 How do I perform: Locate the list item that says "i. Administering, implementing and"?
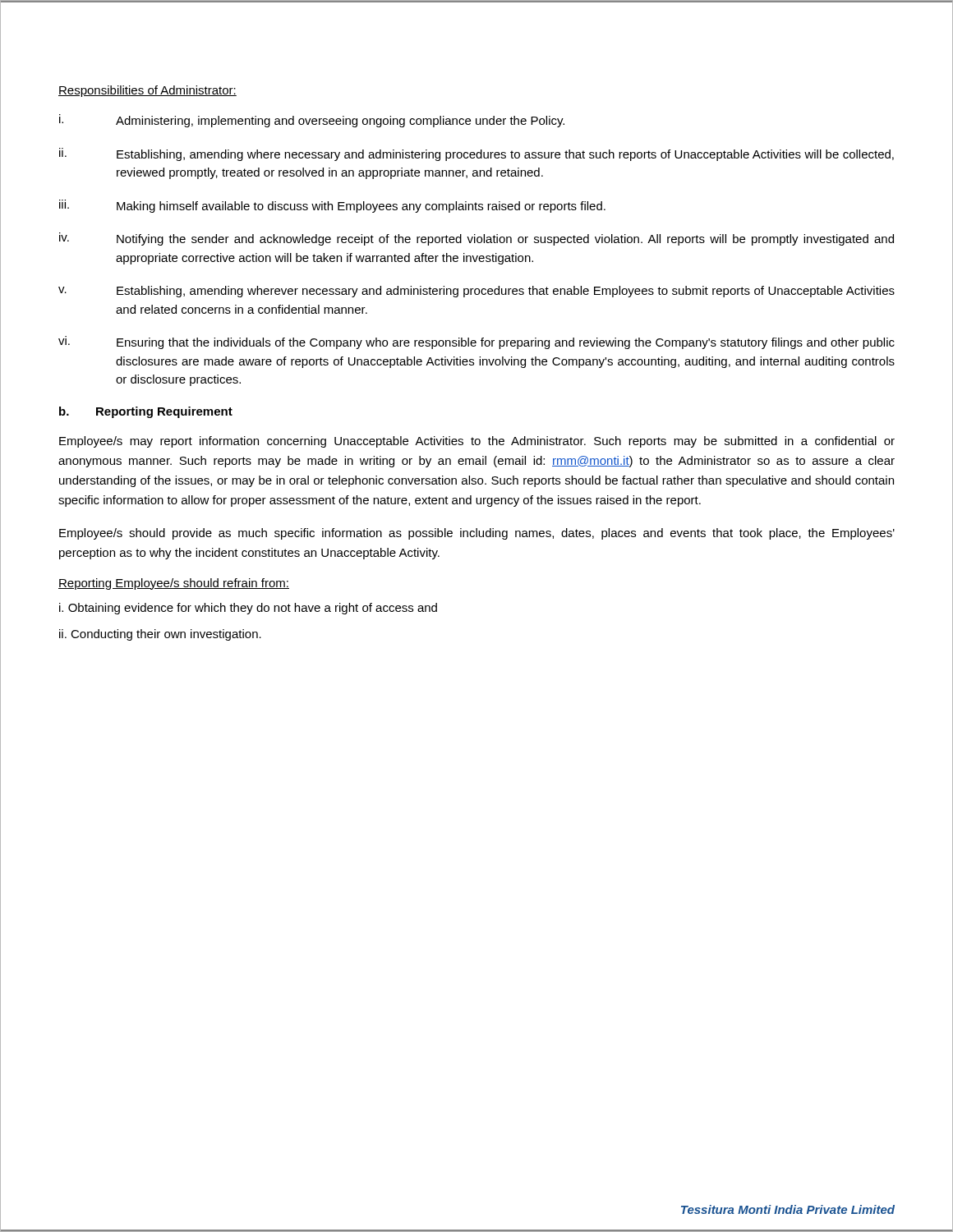(x=476, y=121)
